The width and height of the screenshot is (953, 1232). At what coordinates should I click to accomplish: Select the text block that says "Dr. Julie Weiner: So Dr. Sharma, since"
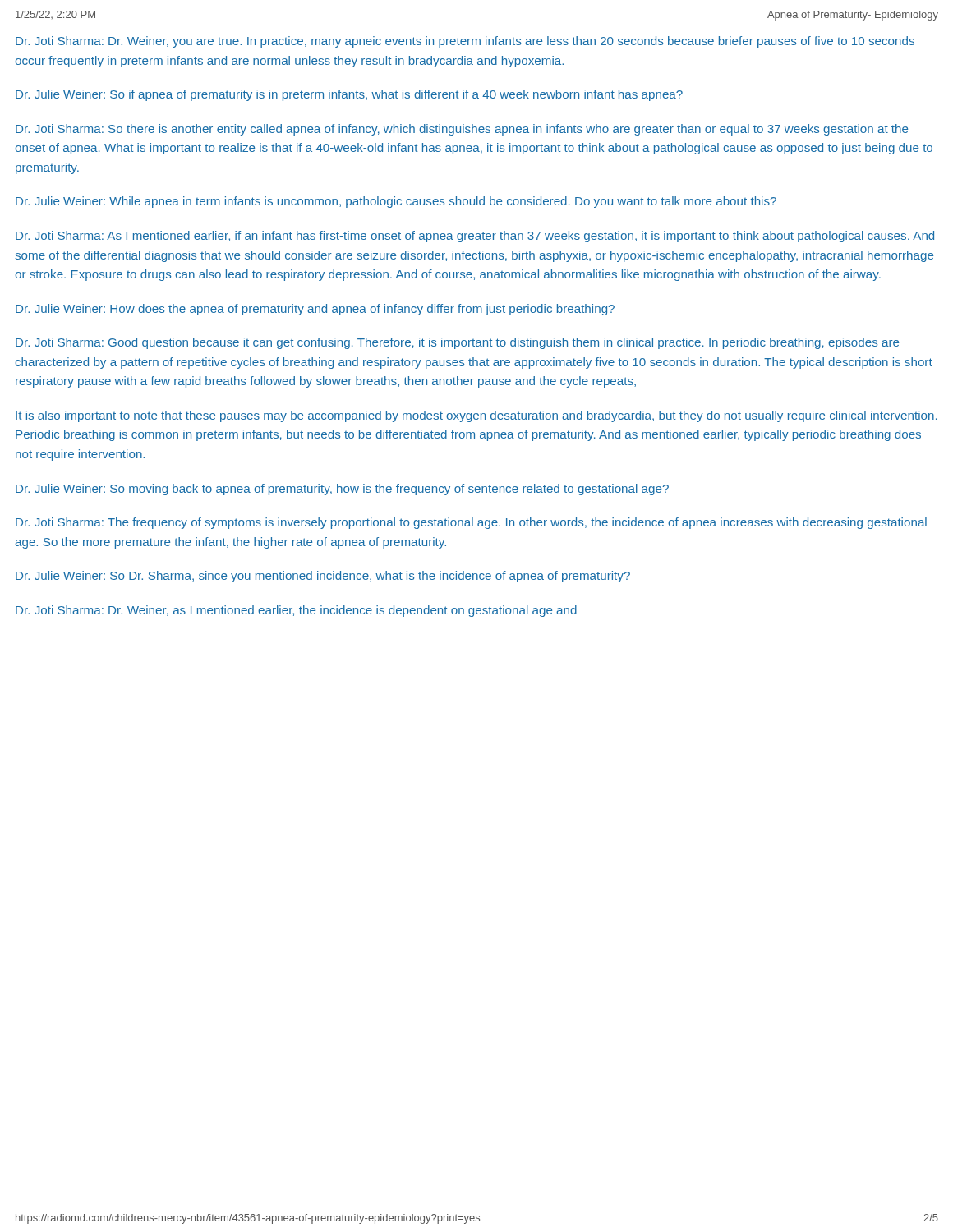pyautogui.click(x=323, y=576)
